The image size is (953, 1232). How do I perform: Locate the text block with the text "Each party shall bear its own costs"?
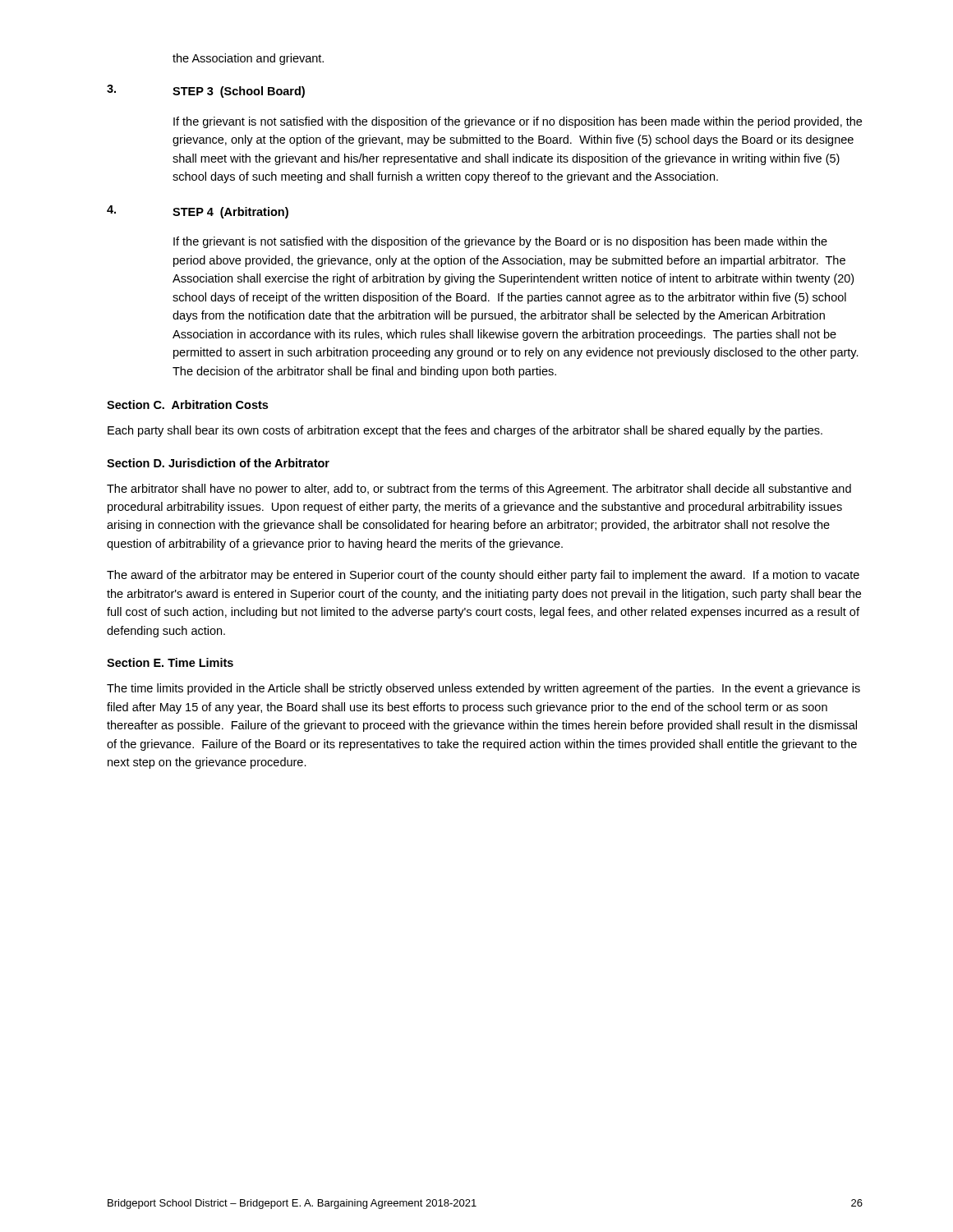pos(485,431)
